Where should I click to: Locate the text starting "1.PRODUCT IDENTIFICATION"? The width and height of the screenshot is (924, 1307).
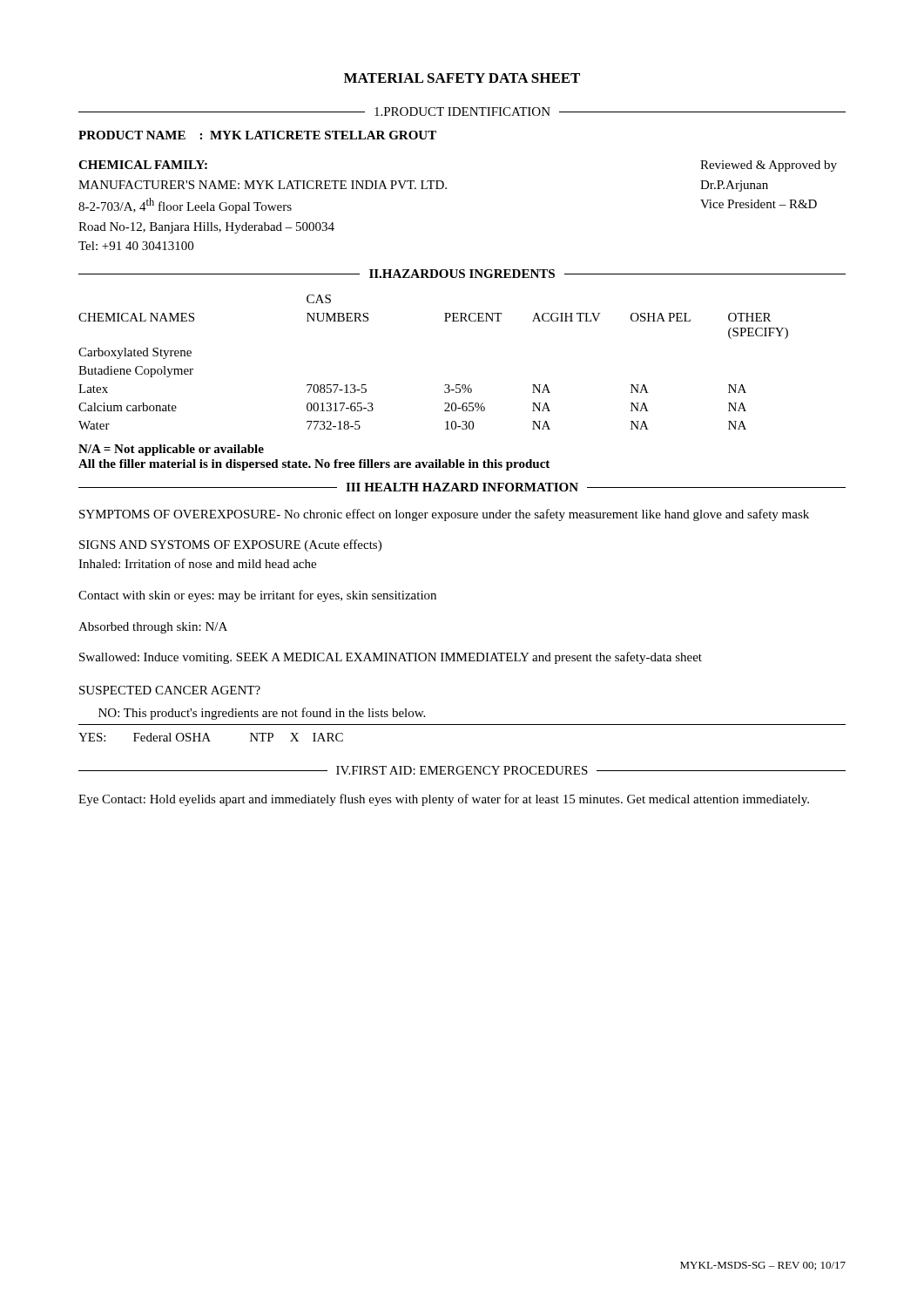tap(462, 112)
